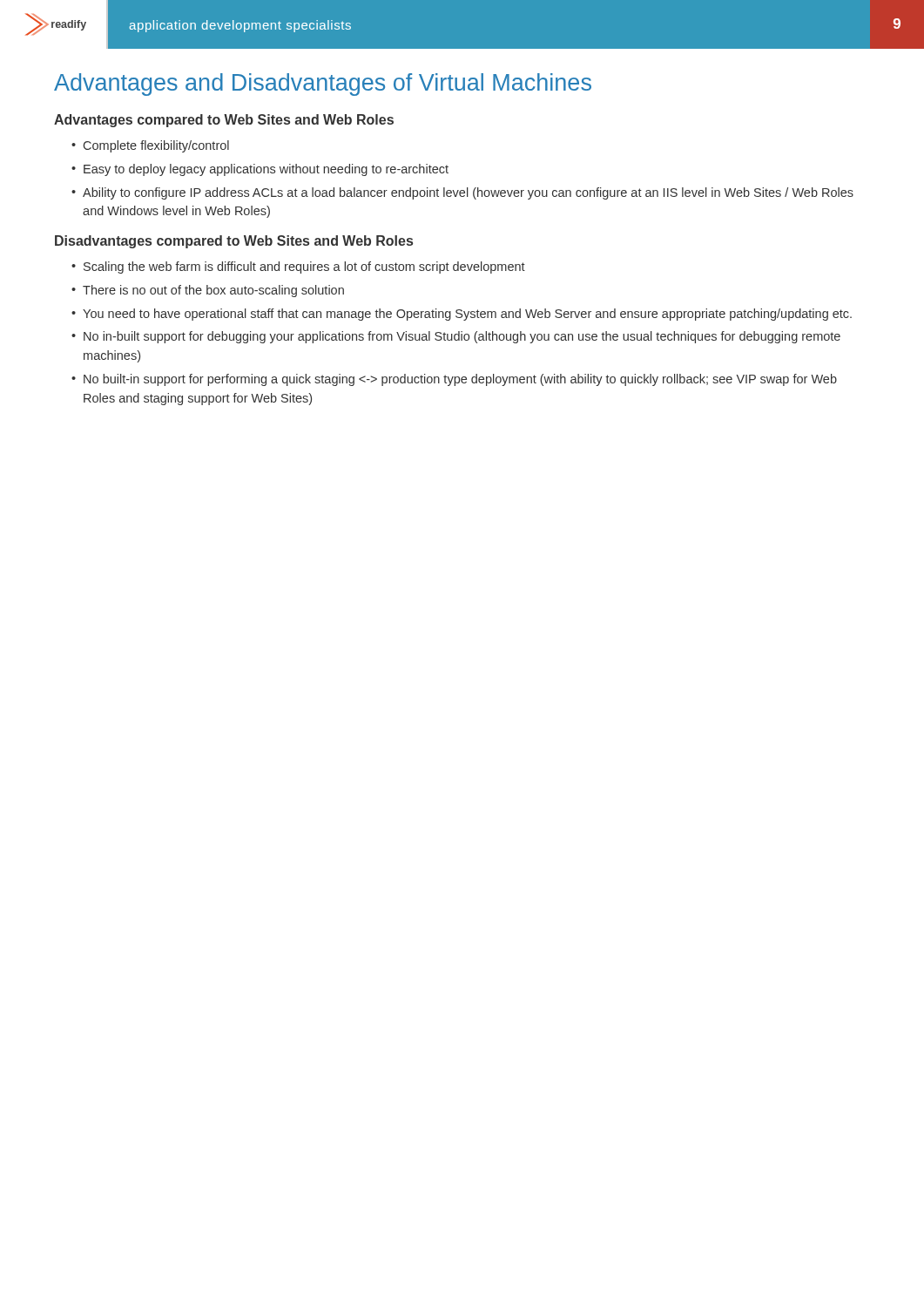Click on the list item containing "• You need to"
924x1307 pixels.
coord(462,314)
